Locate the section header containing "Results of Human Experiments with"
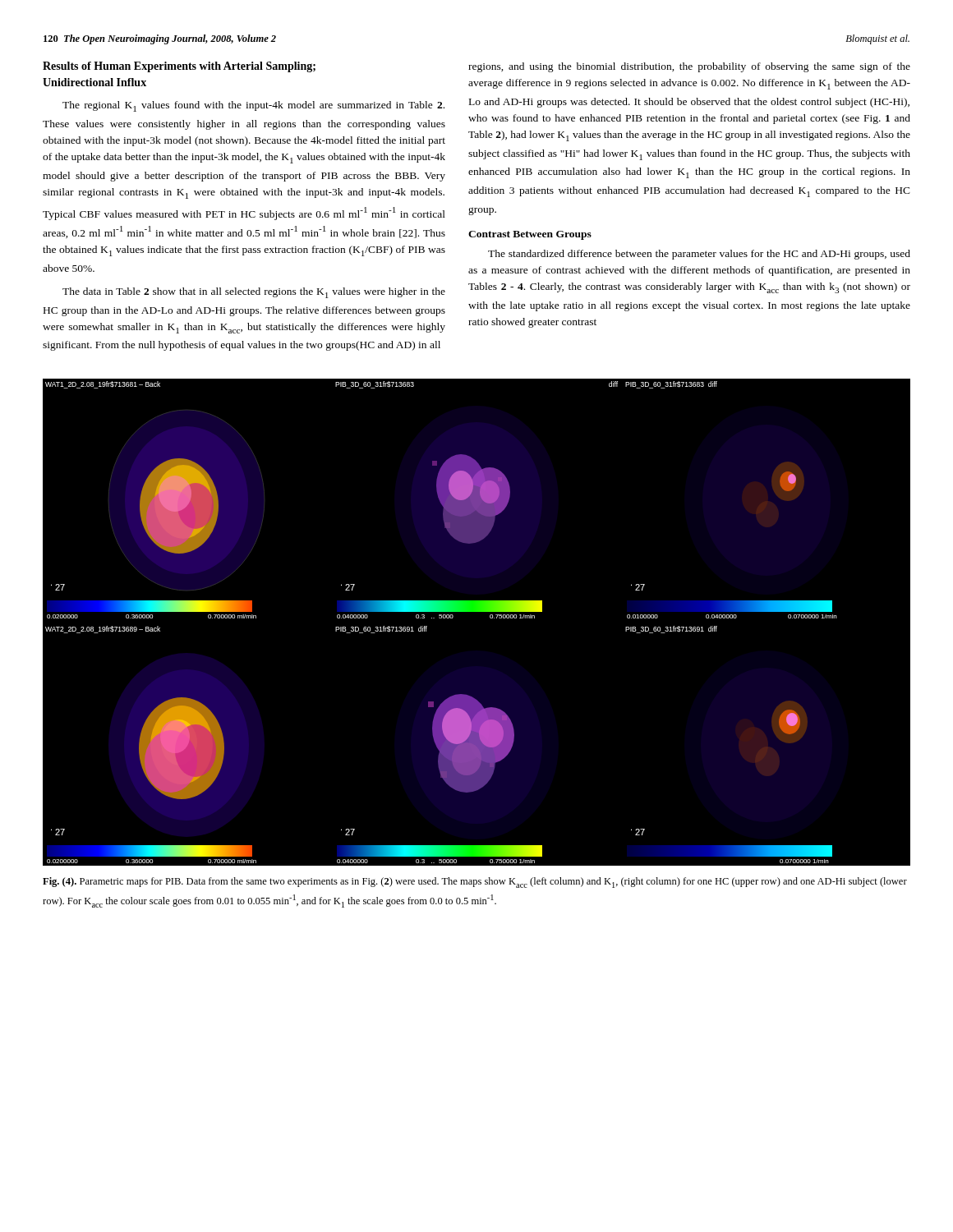 click(x=179, y=74)
